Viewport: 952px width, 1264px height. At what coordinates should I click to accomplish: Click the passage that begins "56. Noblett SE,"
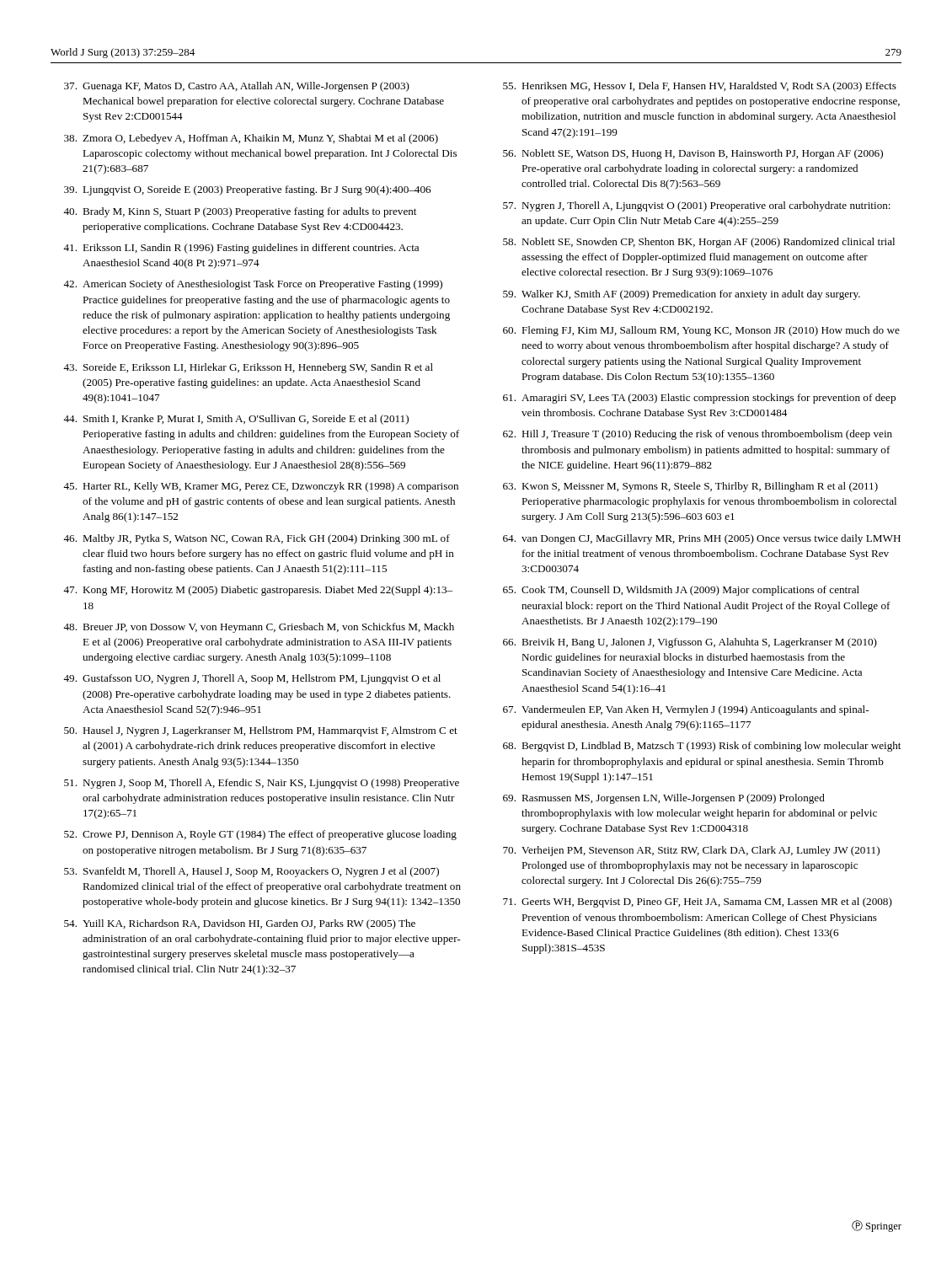click(695, 169)
